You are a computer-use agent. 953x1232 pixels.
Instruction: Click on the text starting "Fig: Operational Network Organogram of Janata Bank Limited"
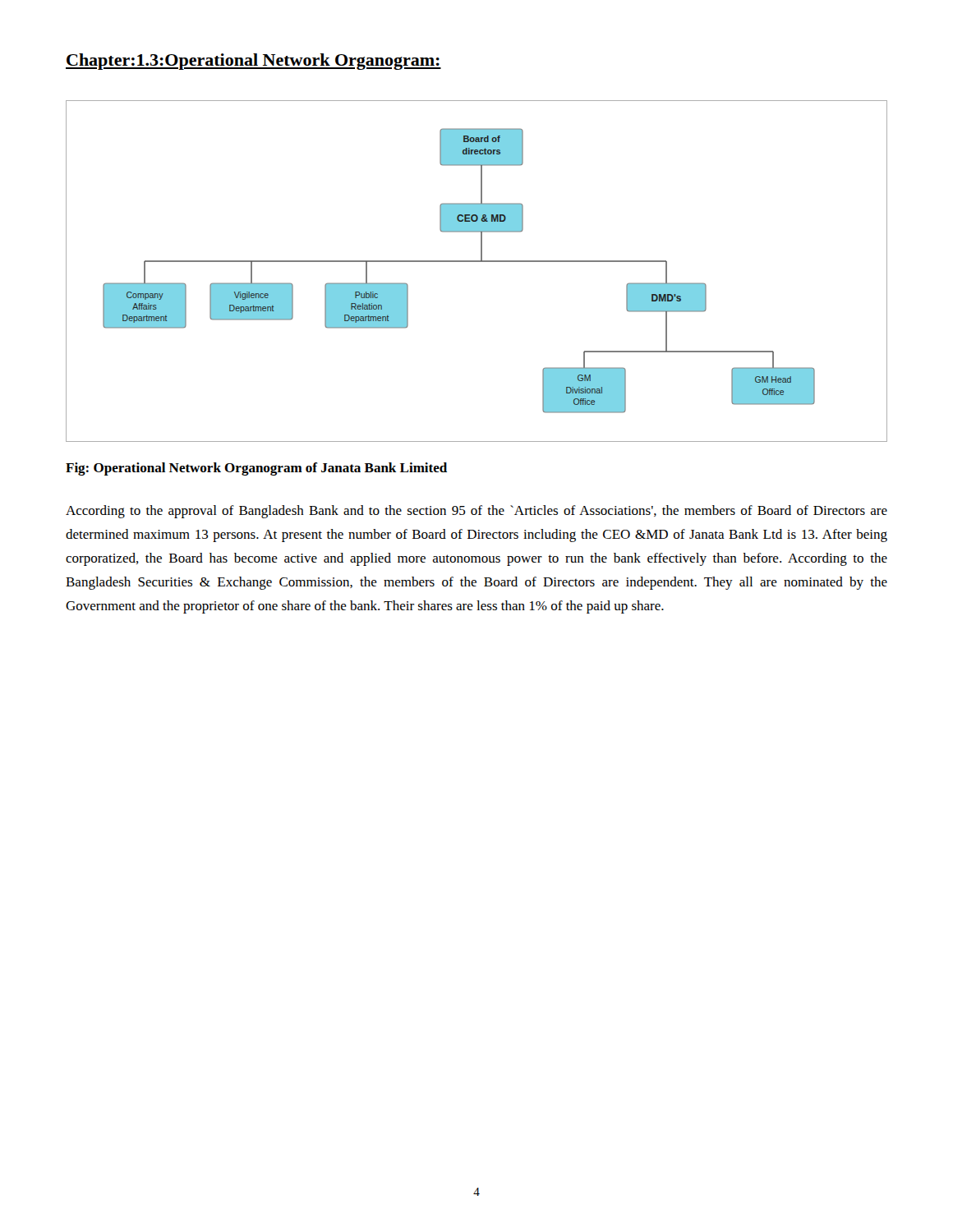pyautogui.click(x=256, y=469)
